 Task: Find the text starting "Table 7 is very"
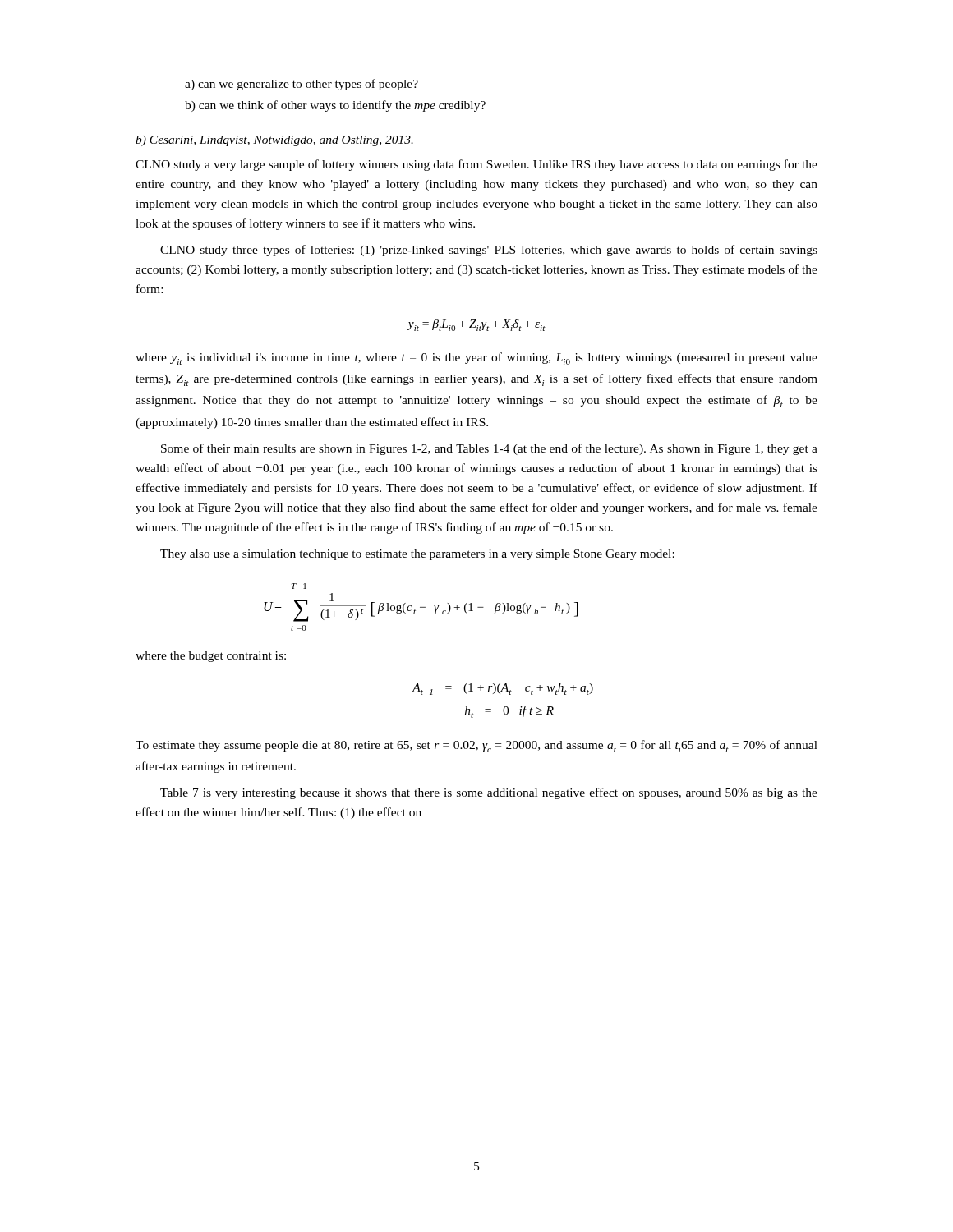pos(476,802)
